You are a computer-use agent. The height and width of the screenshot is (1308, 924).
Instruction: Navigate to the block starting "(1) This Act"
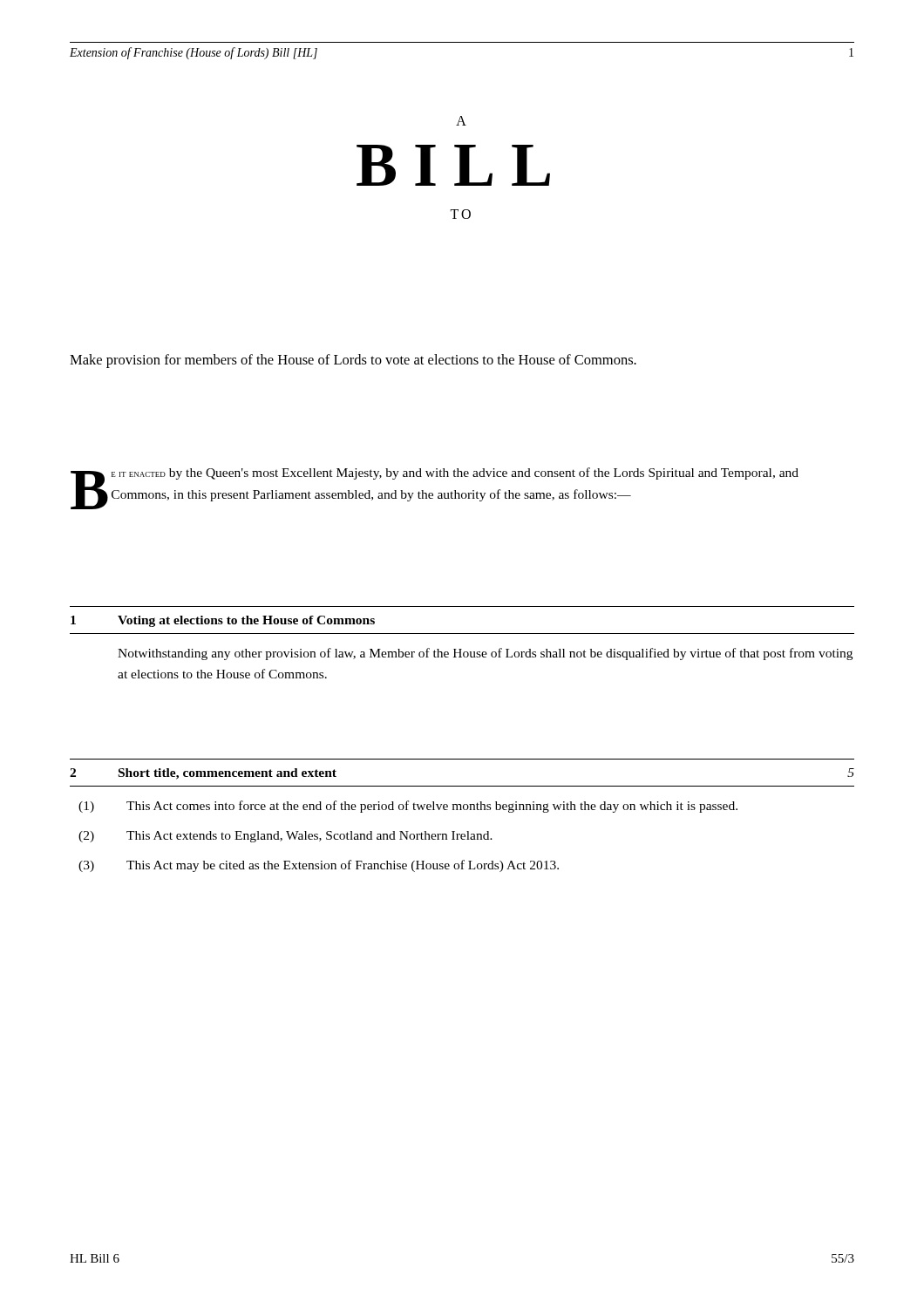coord(462,806)
